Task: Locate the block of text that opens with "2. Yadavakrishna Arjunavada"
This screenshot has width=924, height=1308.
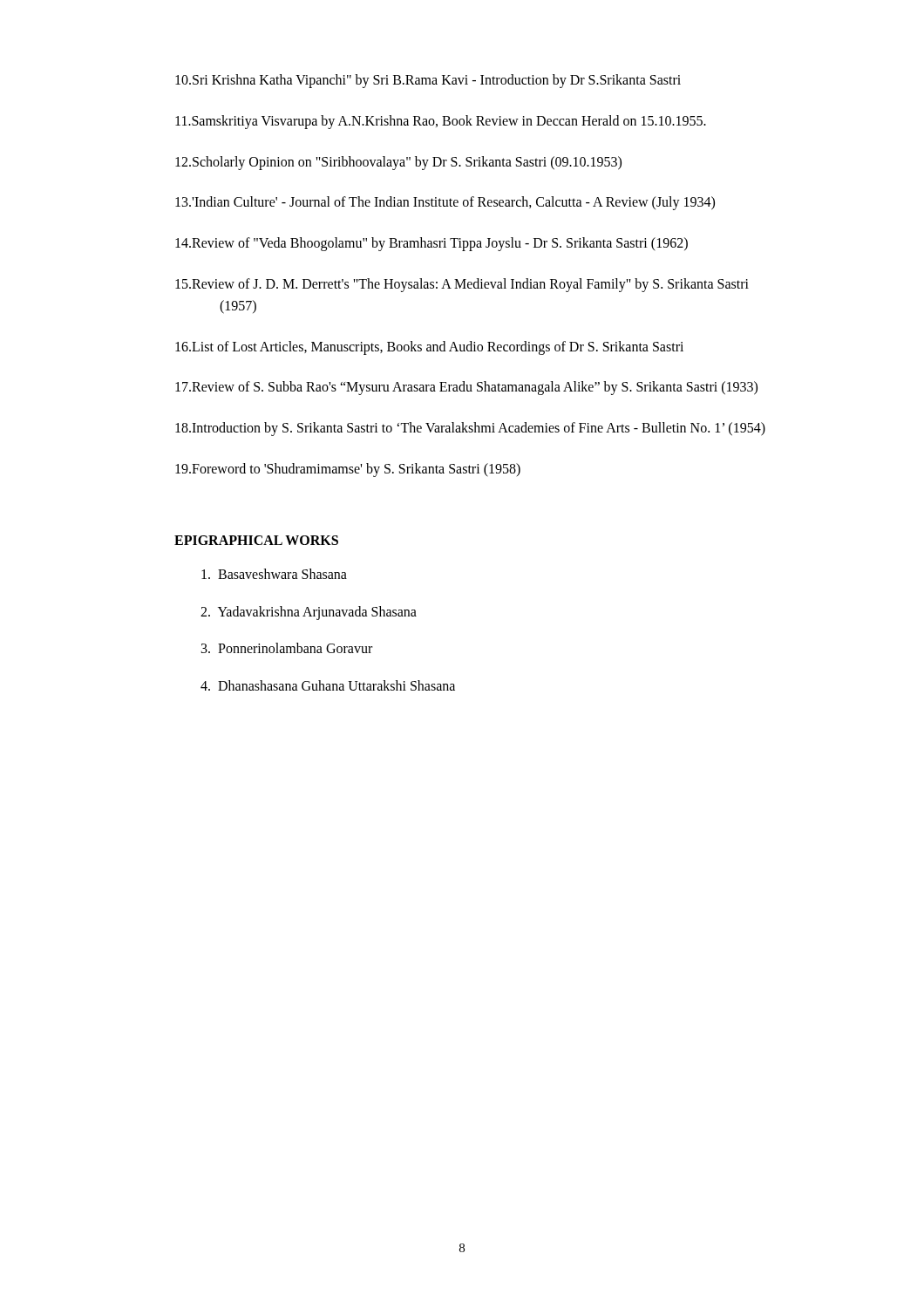Action: [309, 611]
